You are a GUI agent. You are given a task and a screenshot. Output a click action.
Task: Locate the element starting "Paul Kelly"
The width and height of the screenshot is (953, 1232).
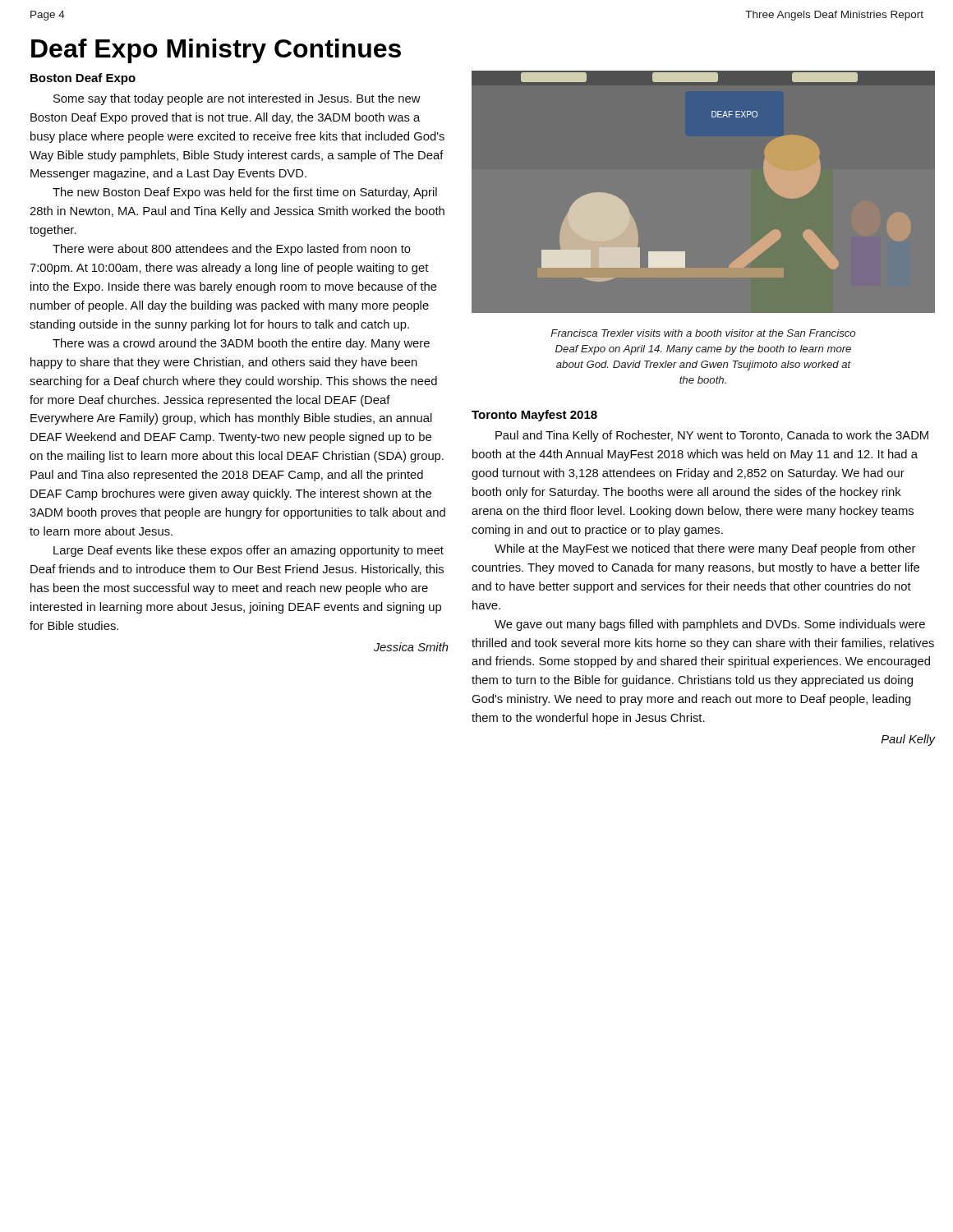pos(908,739)
